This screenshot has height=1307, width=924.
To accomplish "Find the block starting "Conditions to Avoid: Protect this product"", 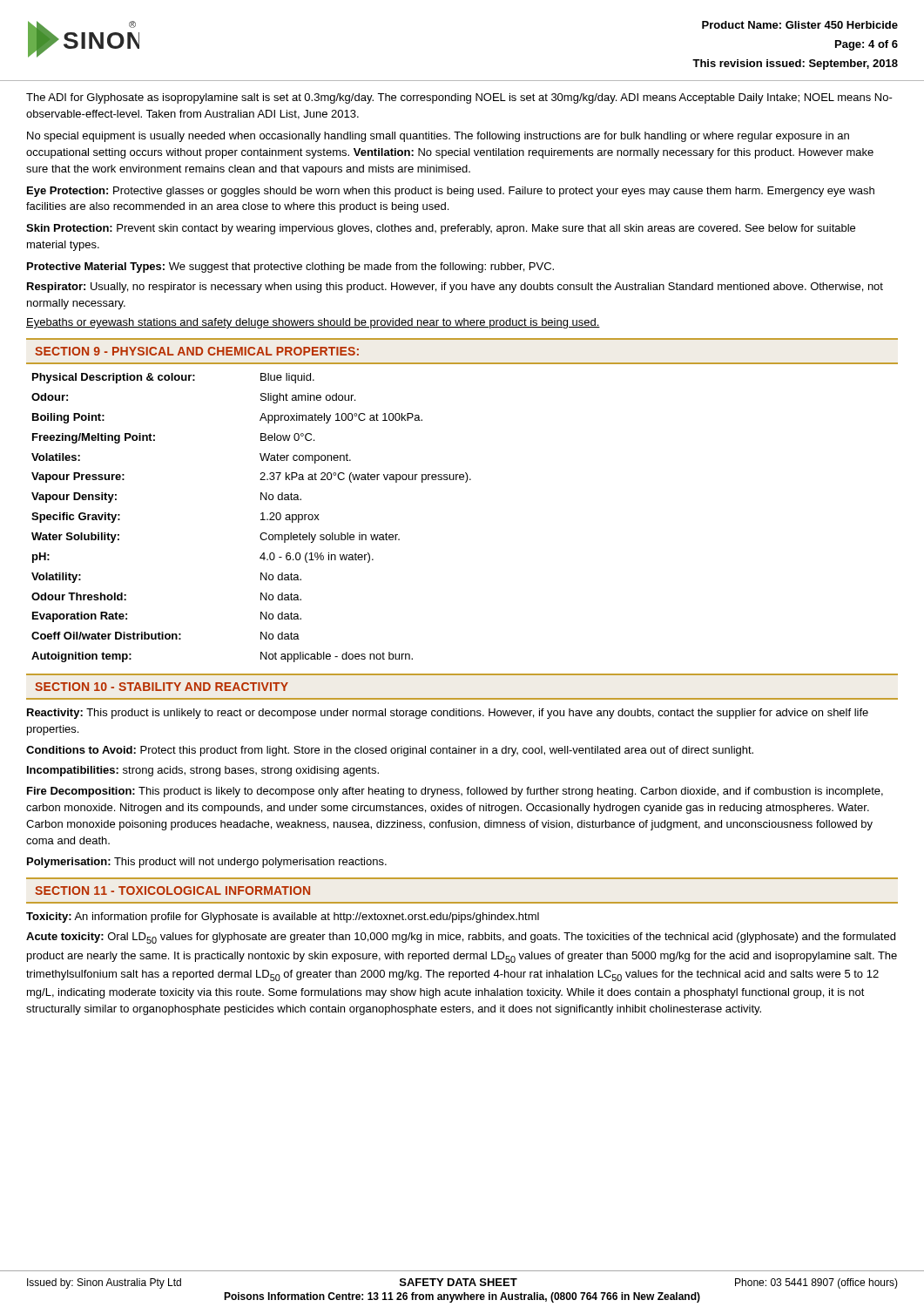I will (x=390, y=749).
